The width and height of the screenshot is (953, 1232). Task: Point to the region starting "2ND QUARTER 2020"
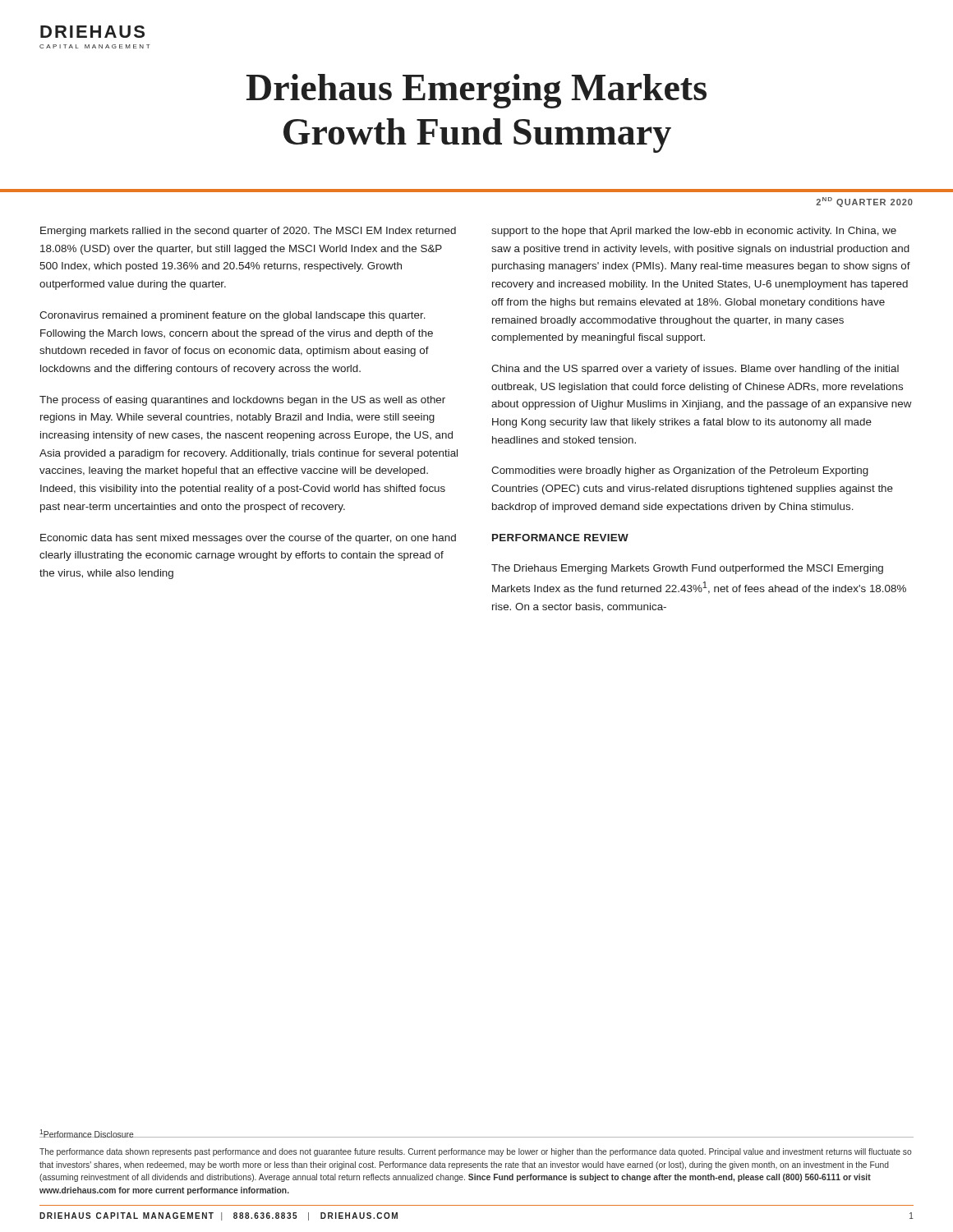(x=865, y=201)
